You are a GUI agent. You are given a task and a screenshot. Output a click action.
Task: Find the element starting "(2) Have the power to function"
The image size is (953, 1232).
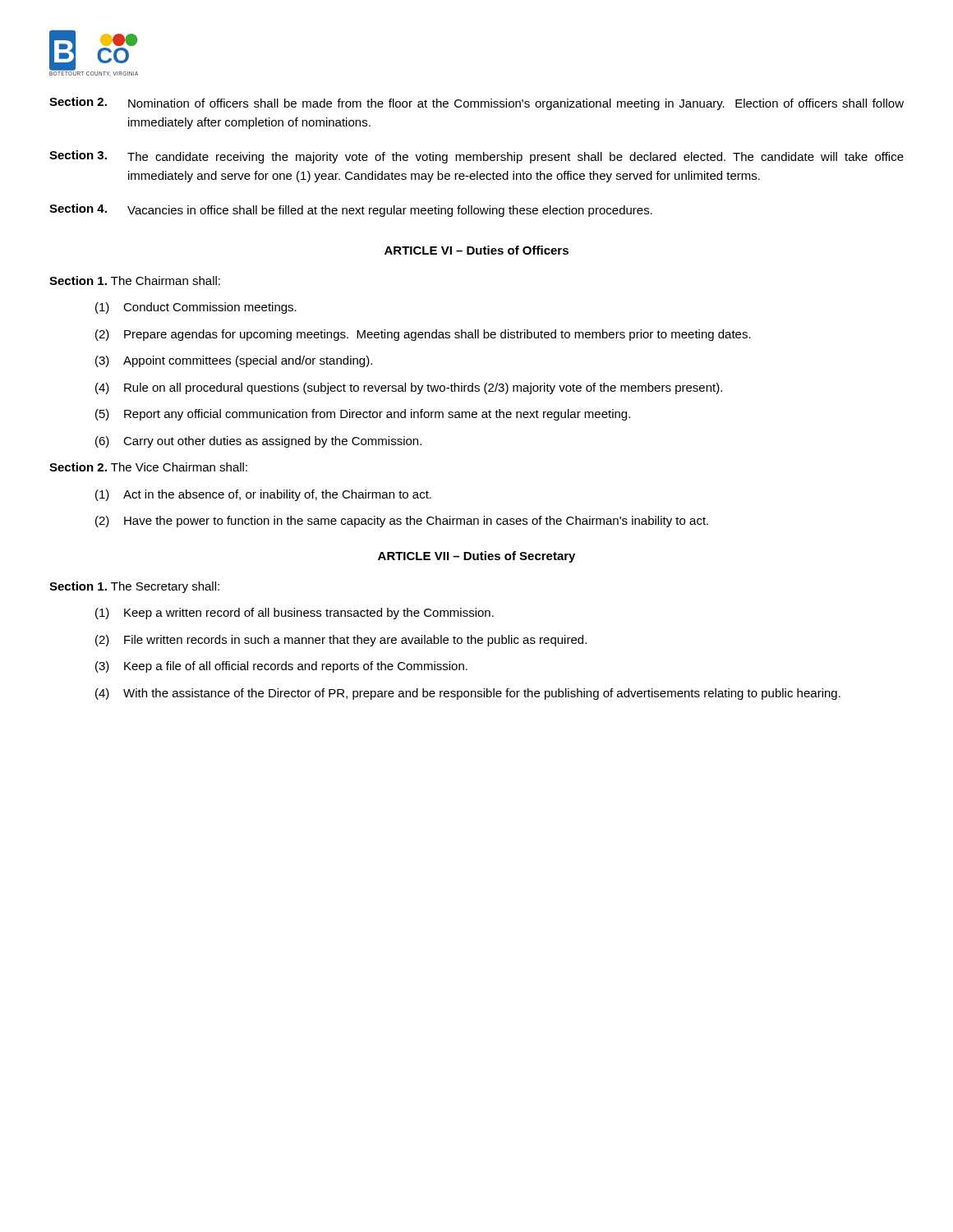[499, 521]
